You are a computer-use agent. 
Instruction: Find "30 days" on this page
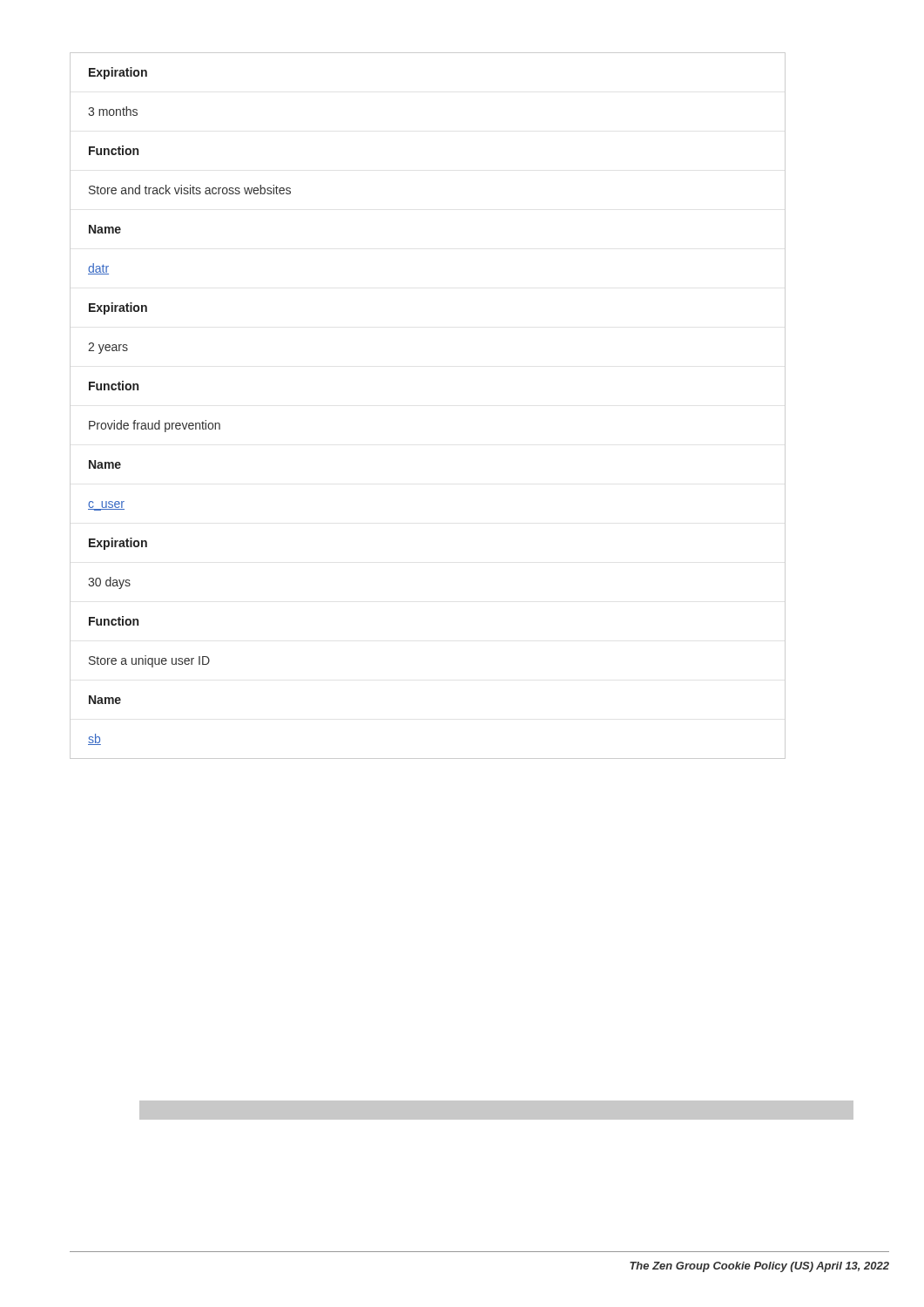click(x=109, y=582)
